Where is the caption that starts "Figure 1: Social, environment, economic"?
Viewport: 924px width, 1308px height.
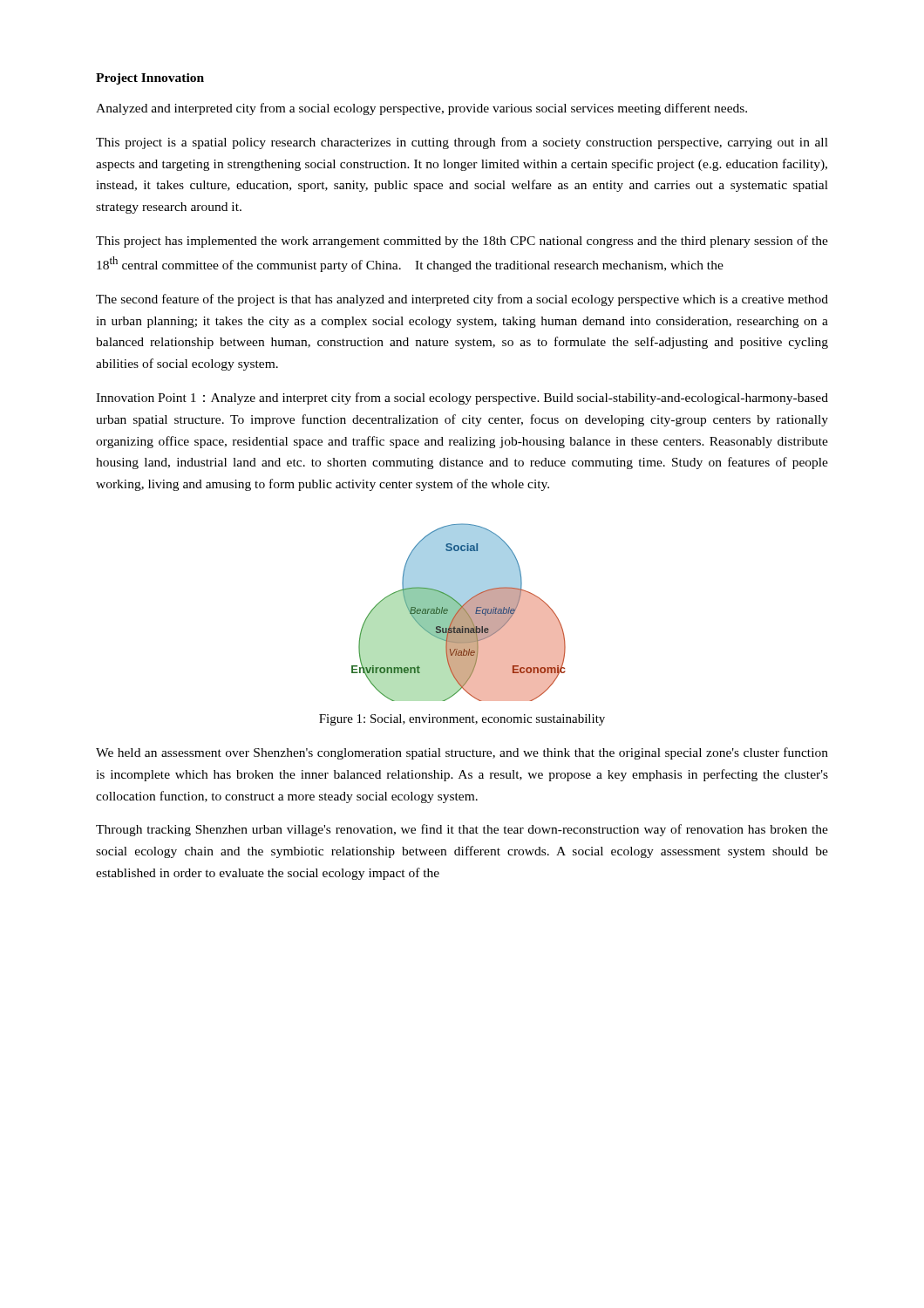point(462,718)
